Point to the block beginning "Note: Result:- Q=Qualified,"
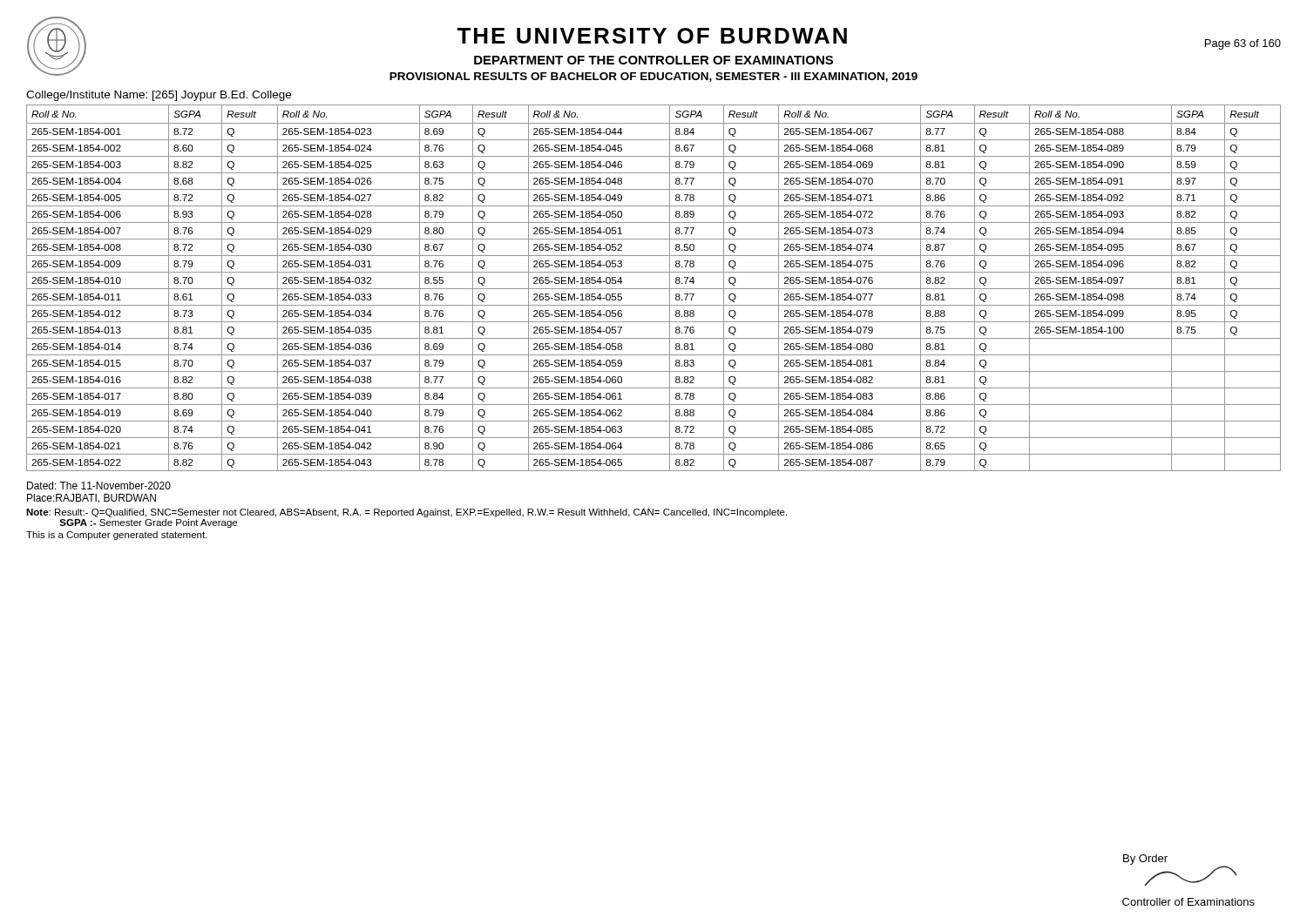This screenshot has height=924, width=1307. (407, 517)
